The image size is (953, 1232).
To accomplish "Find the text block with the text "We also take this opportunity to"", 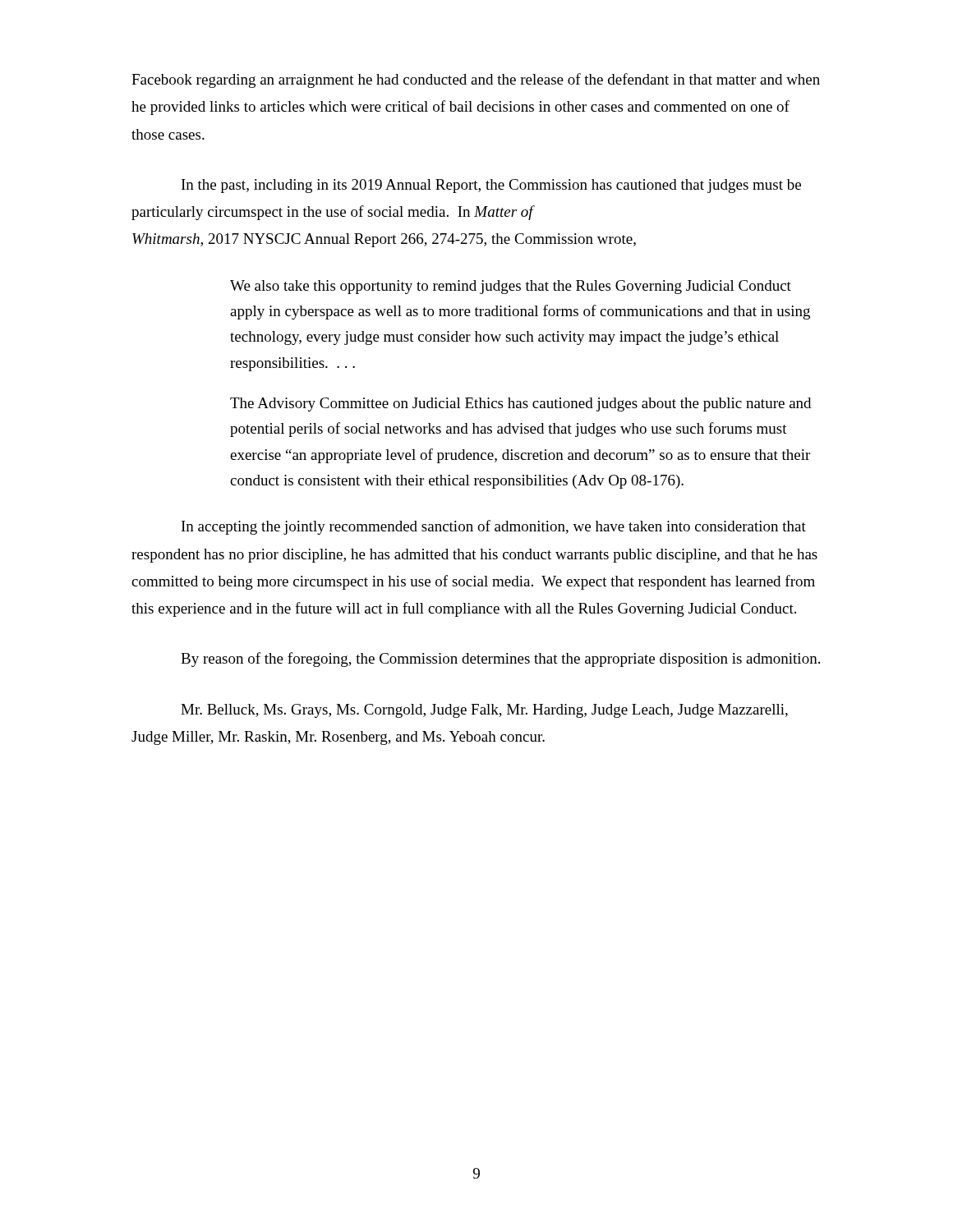I will [511, 287].
